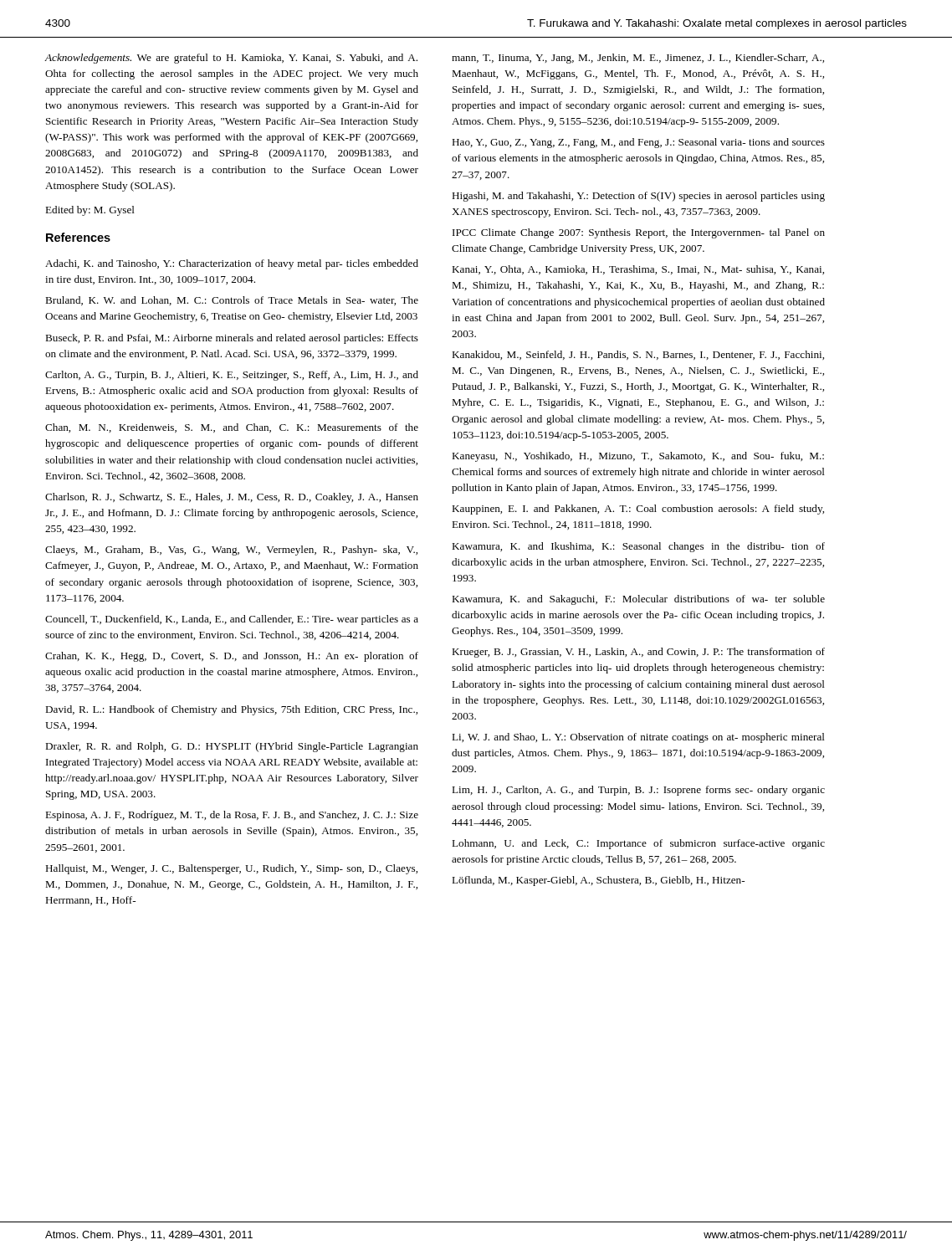Click the passage that begins "Kanakidou, M., Seinfeld, J. H., Pandis, S."
The image size is (952, 1255).
pos(638,394)
